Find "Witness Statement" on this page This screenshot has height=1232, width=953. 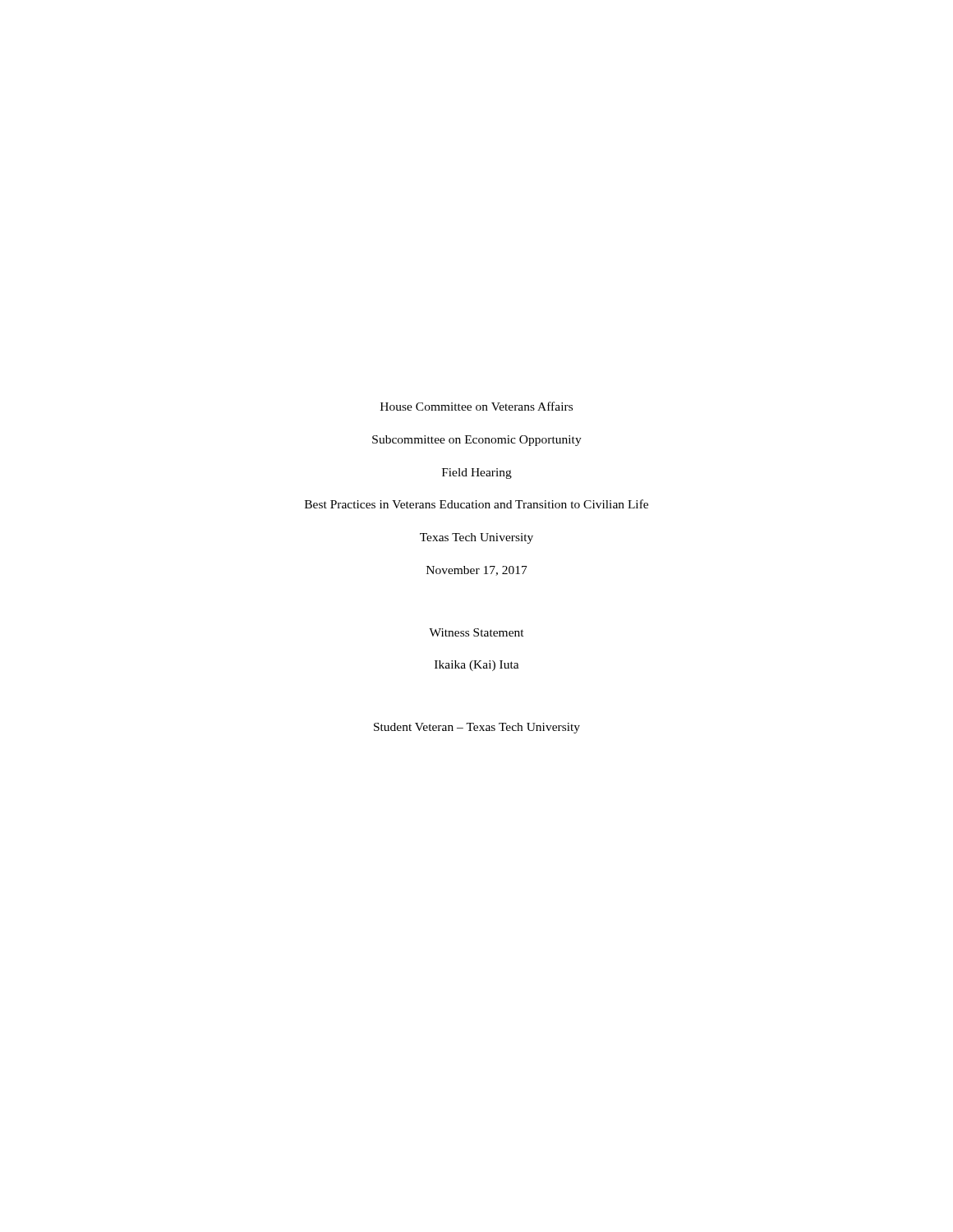(x=476, y=632)
